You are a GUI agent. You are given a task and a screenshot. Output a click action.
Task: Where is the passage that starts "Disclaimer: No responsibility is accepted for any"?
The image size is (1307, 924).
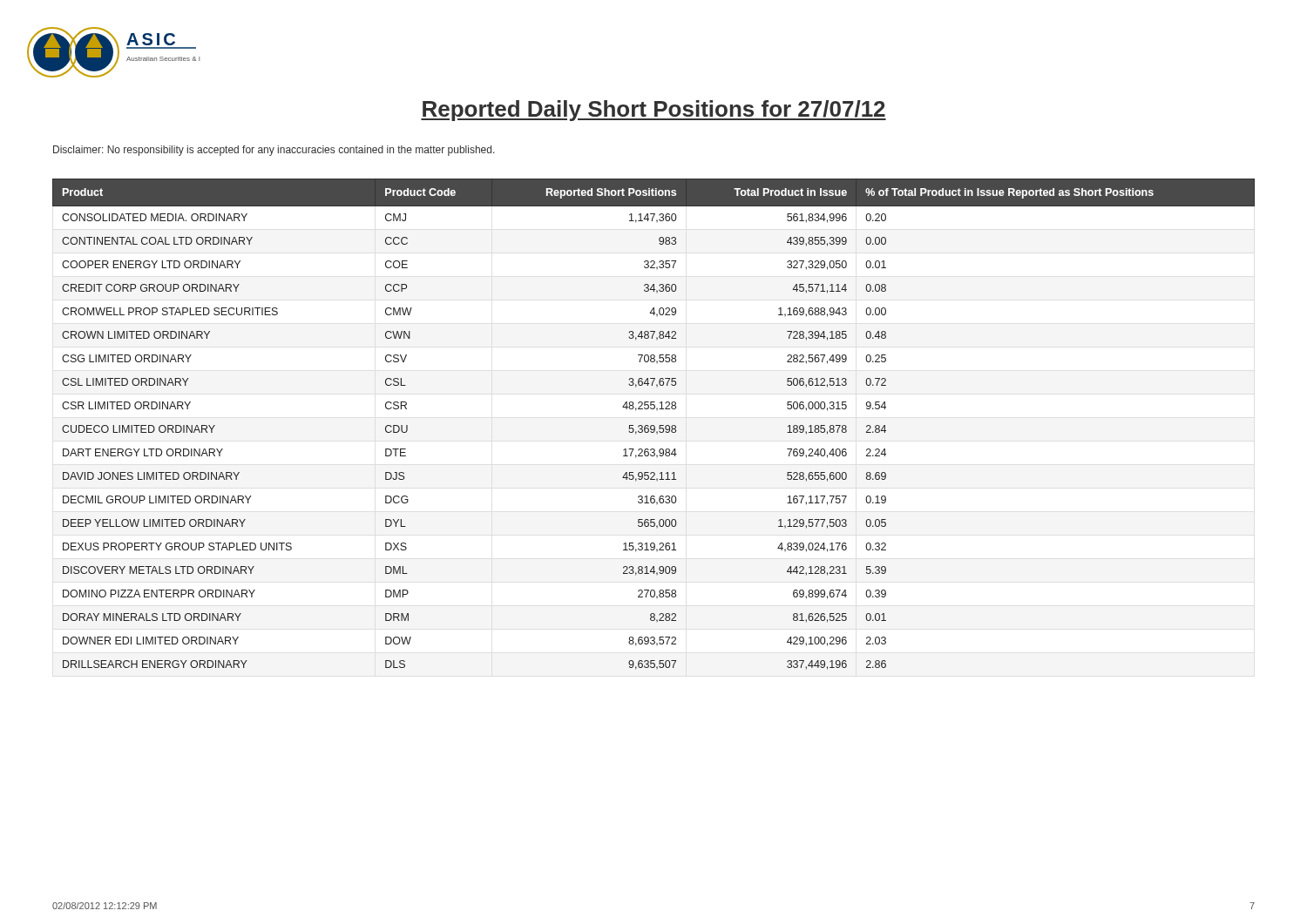[274, 150]
